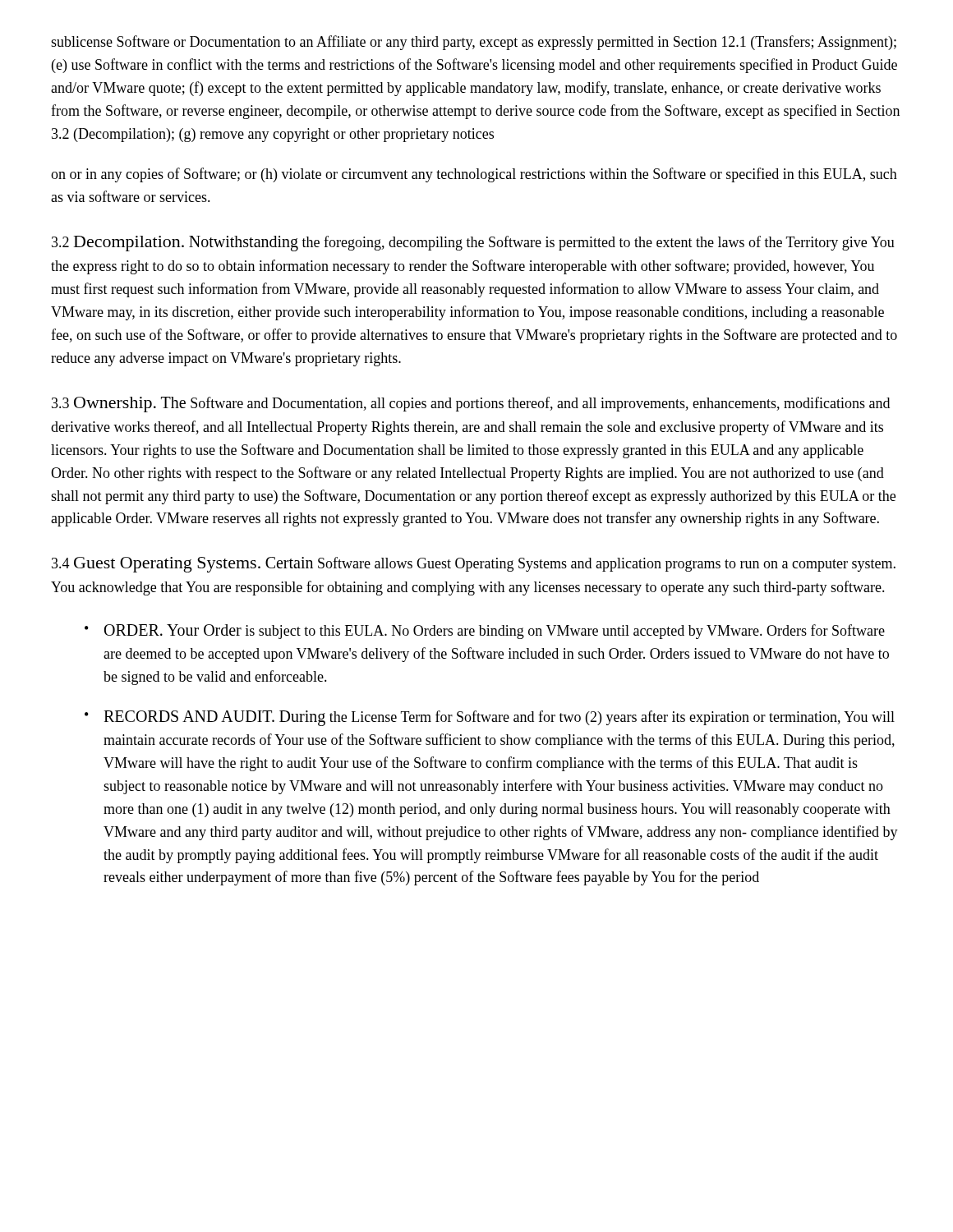Locate the text starting "4 Guest Operating Systems. Certain Software allows"
Screen dimensions: 1232x953
point(474,574)
